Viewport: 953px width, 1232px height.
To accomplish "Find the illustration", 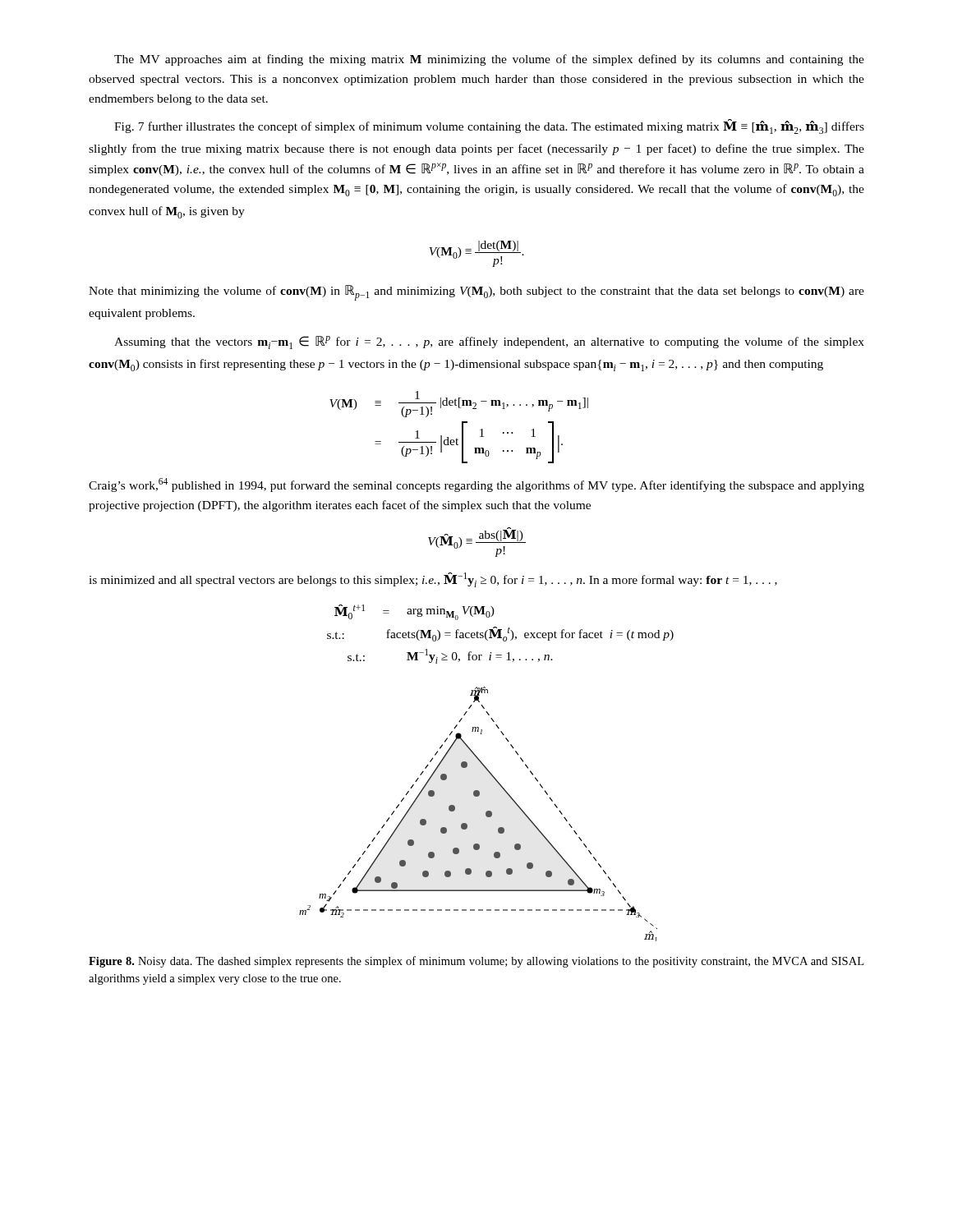I will point(476,815).
